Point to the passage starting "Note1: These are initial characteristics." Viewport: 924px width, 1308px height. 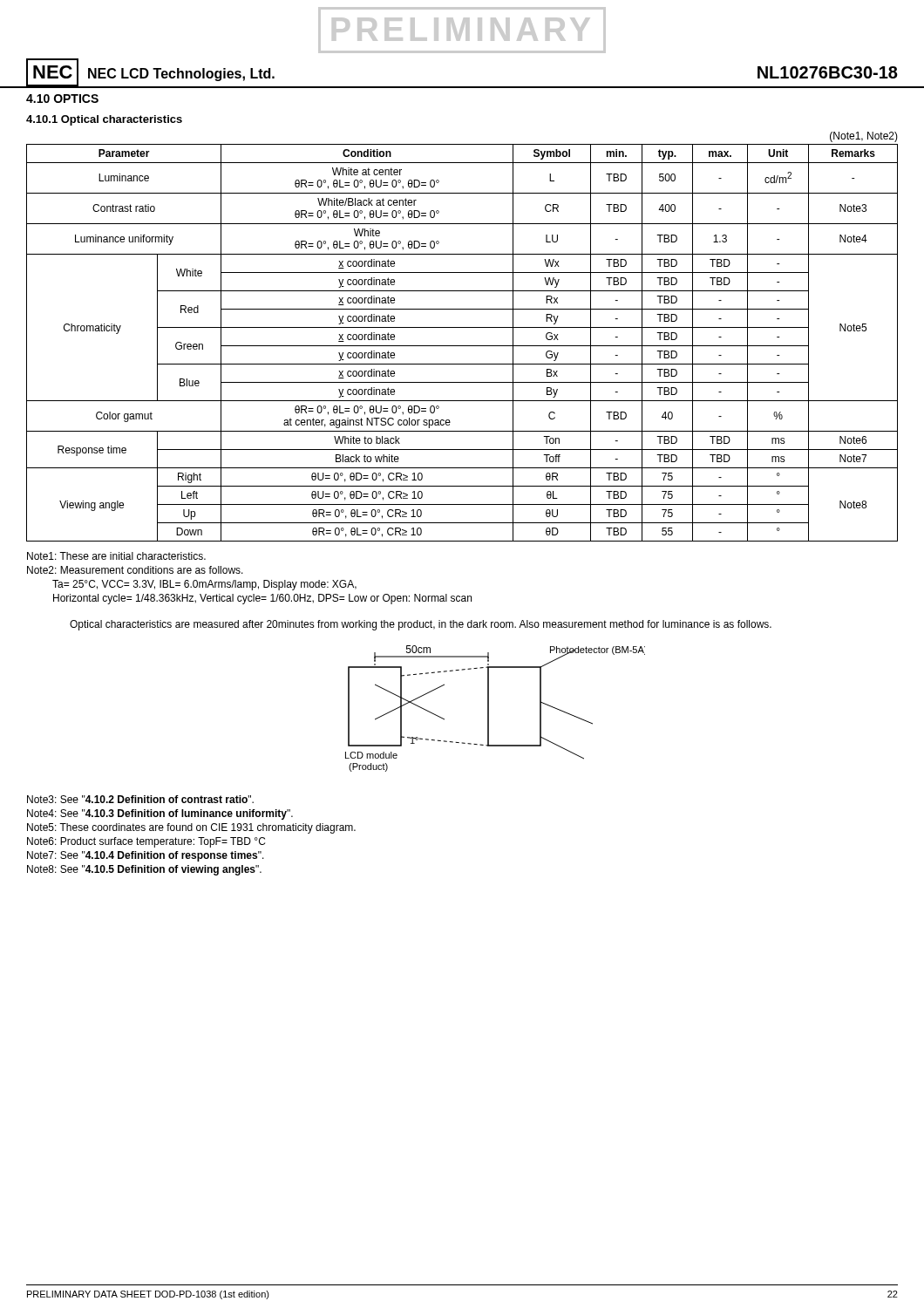[x=116, y=556]
